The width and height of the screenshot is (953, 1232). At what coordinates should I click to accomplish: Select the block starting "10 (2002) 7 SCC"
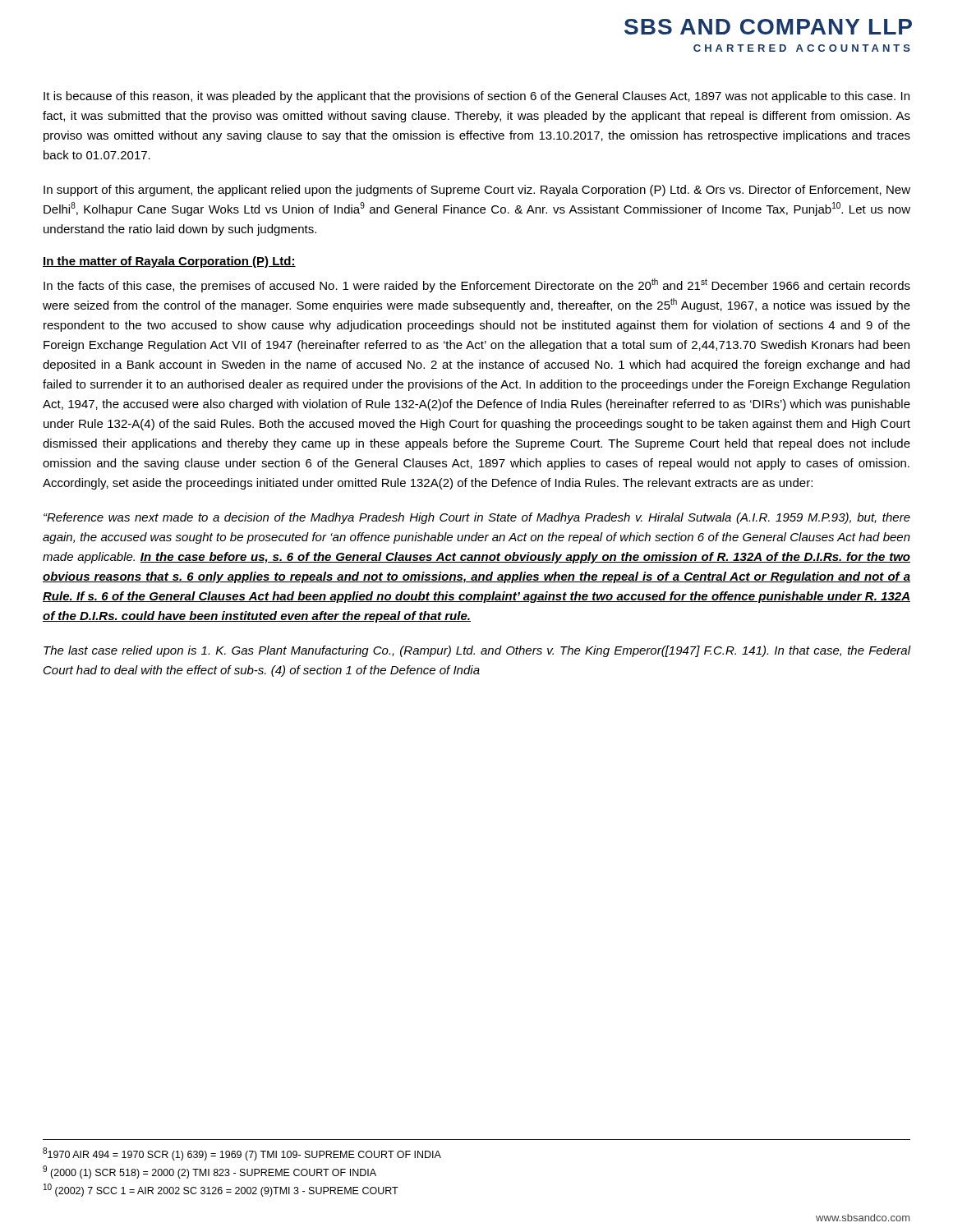click(x=220, y=1190)
